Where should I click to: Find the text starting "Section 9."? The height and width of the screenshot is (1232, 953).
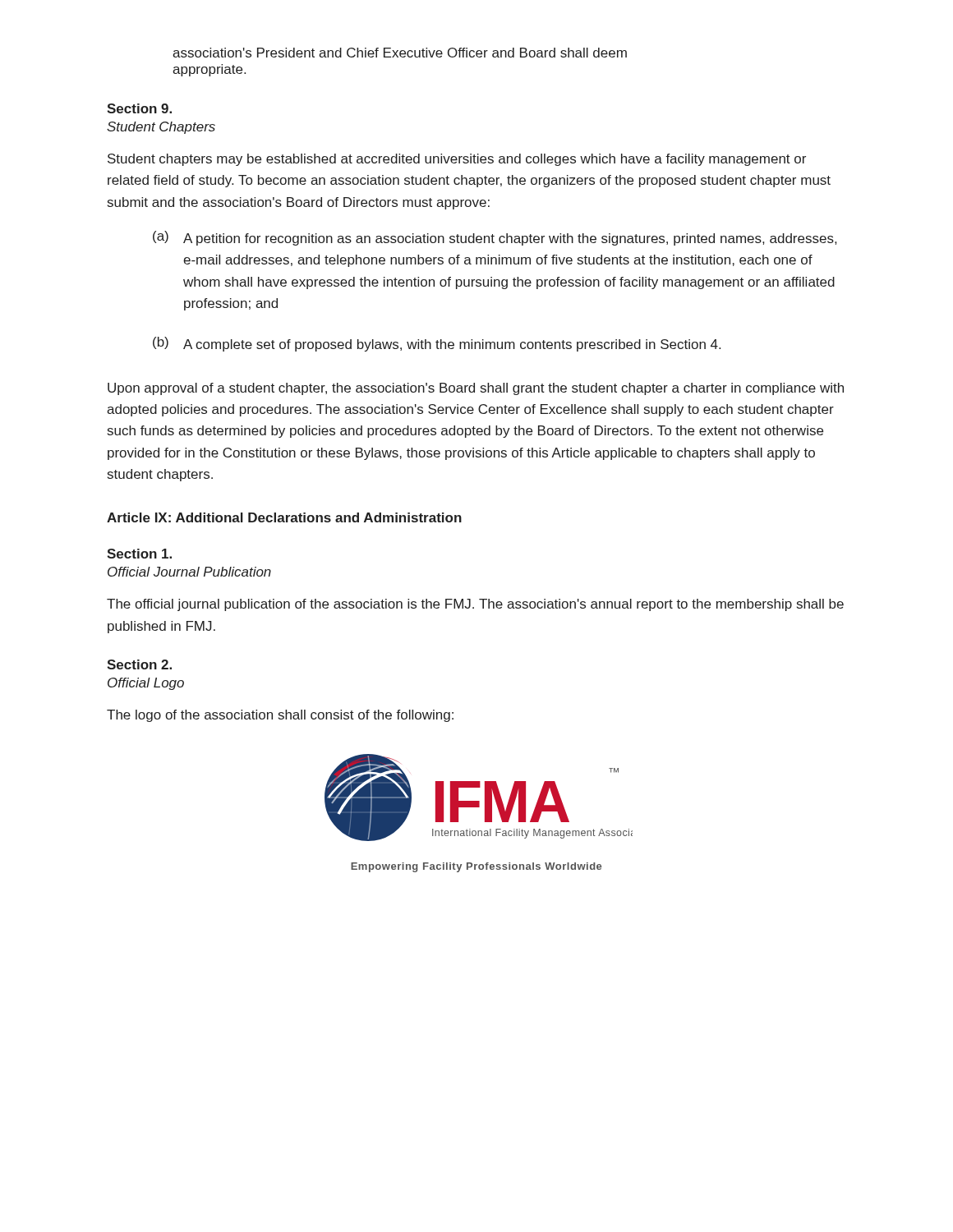[140, 109]
